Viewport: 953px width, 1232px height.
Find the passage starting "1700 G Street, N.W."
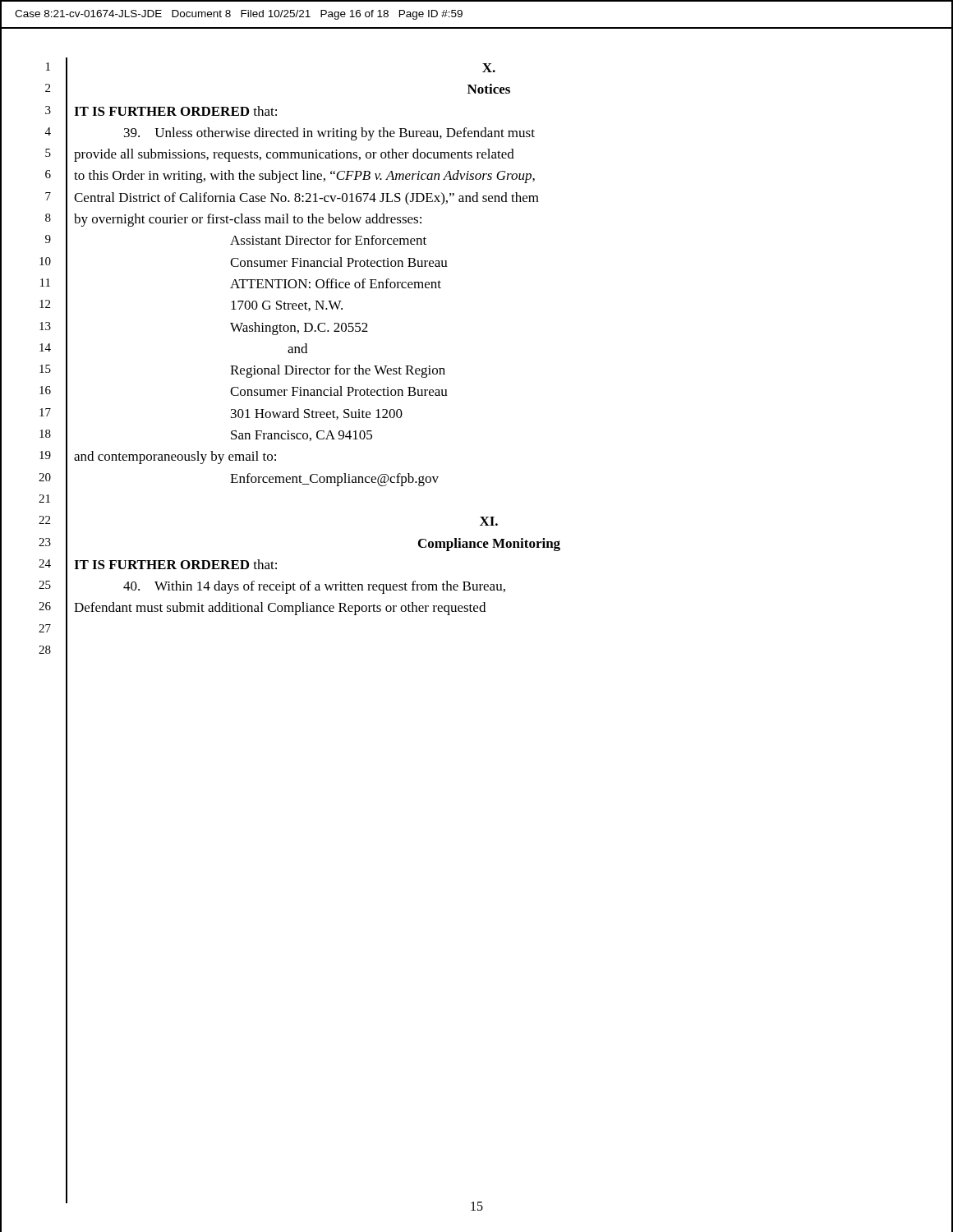(287, 305)
